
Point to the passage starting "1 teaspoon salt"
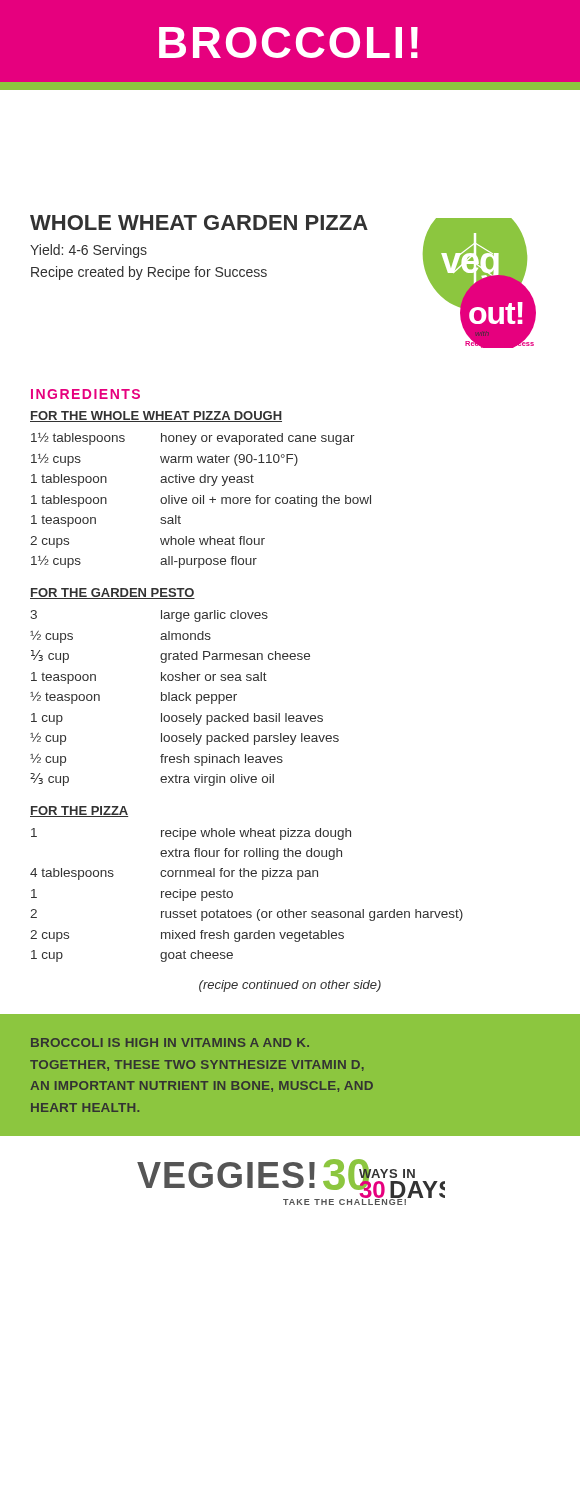point(106,520)
